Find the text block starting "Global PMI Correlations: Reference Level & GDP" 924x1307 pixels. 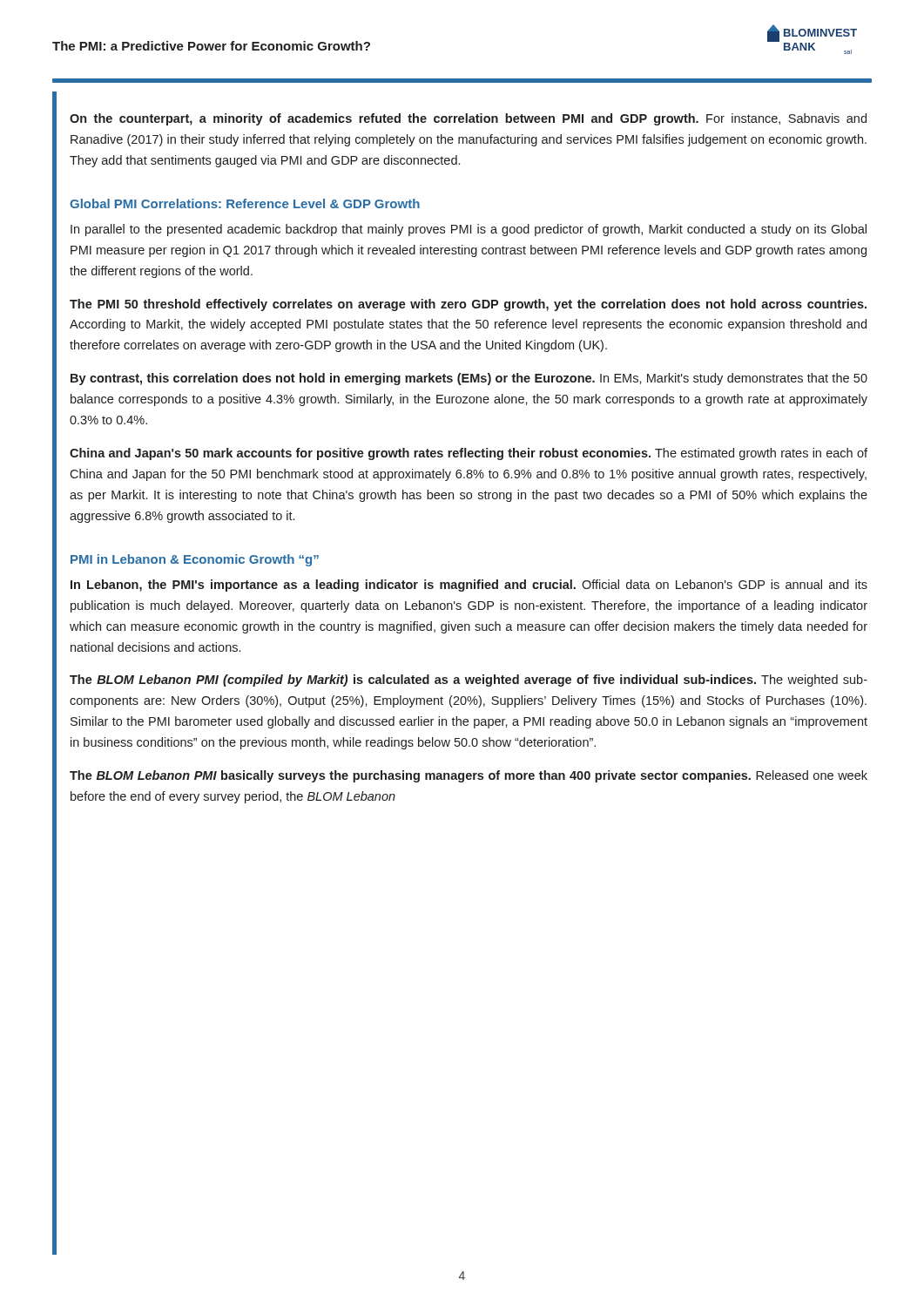[245, 203]
